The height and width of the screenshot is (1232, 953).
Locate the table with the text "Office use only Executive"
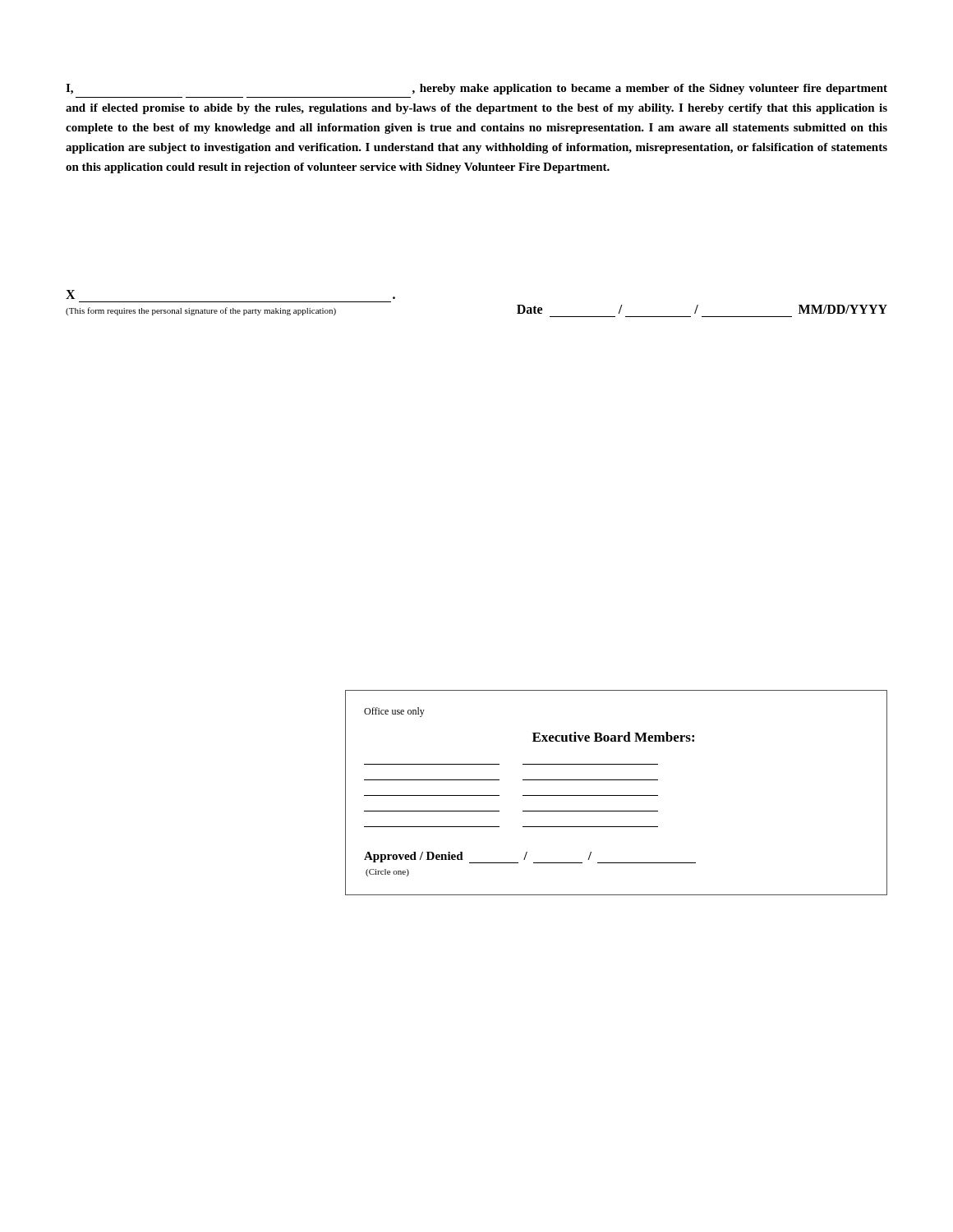click(x=616, y=793)
